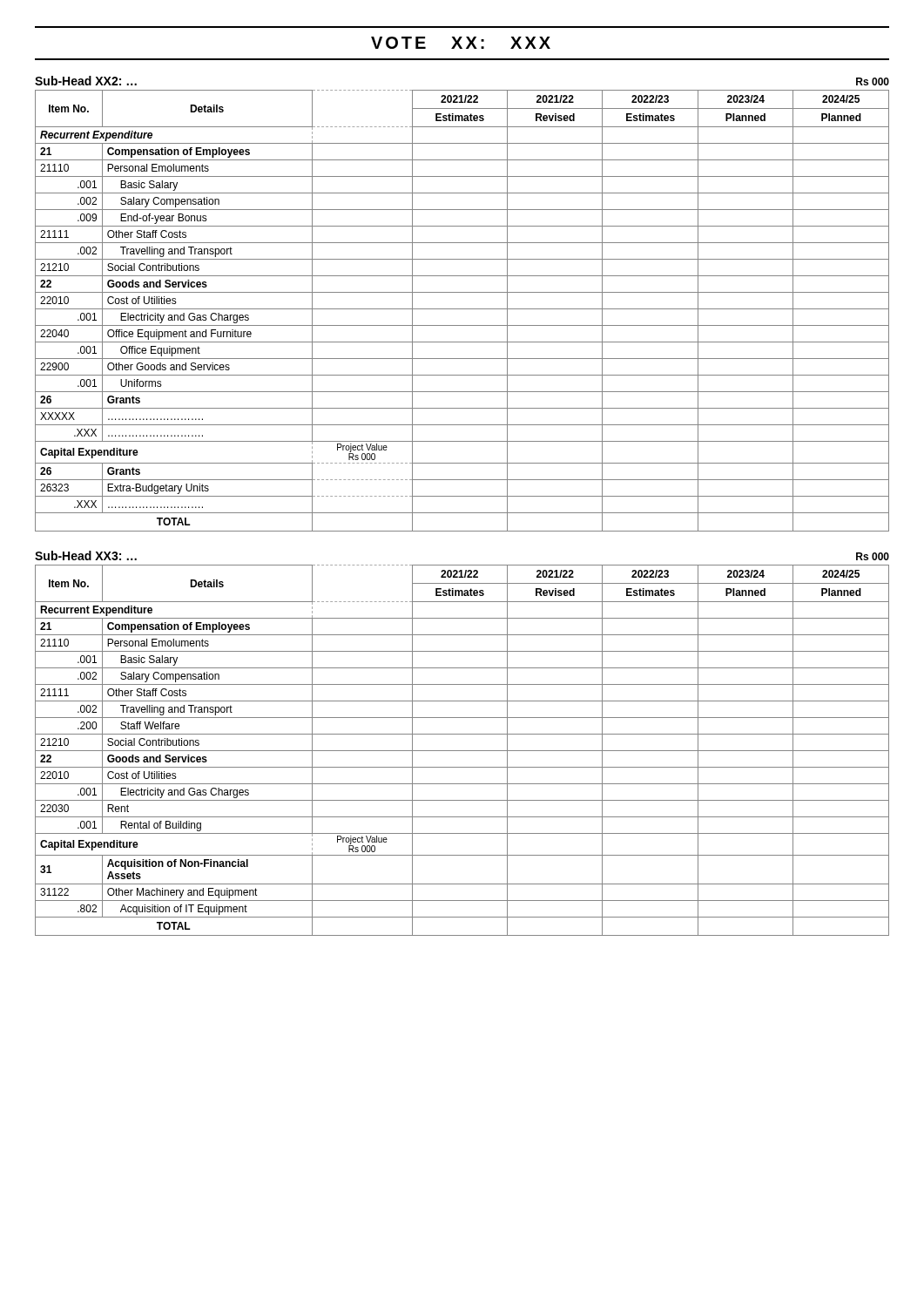The height and width of the screenshot is (1307, 924).
Task: Locate the table with the text "Office Equipment and"
Action: (x=462, y=311)
